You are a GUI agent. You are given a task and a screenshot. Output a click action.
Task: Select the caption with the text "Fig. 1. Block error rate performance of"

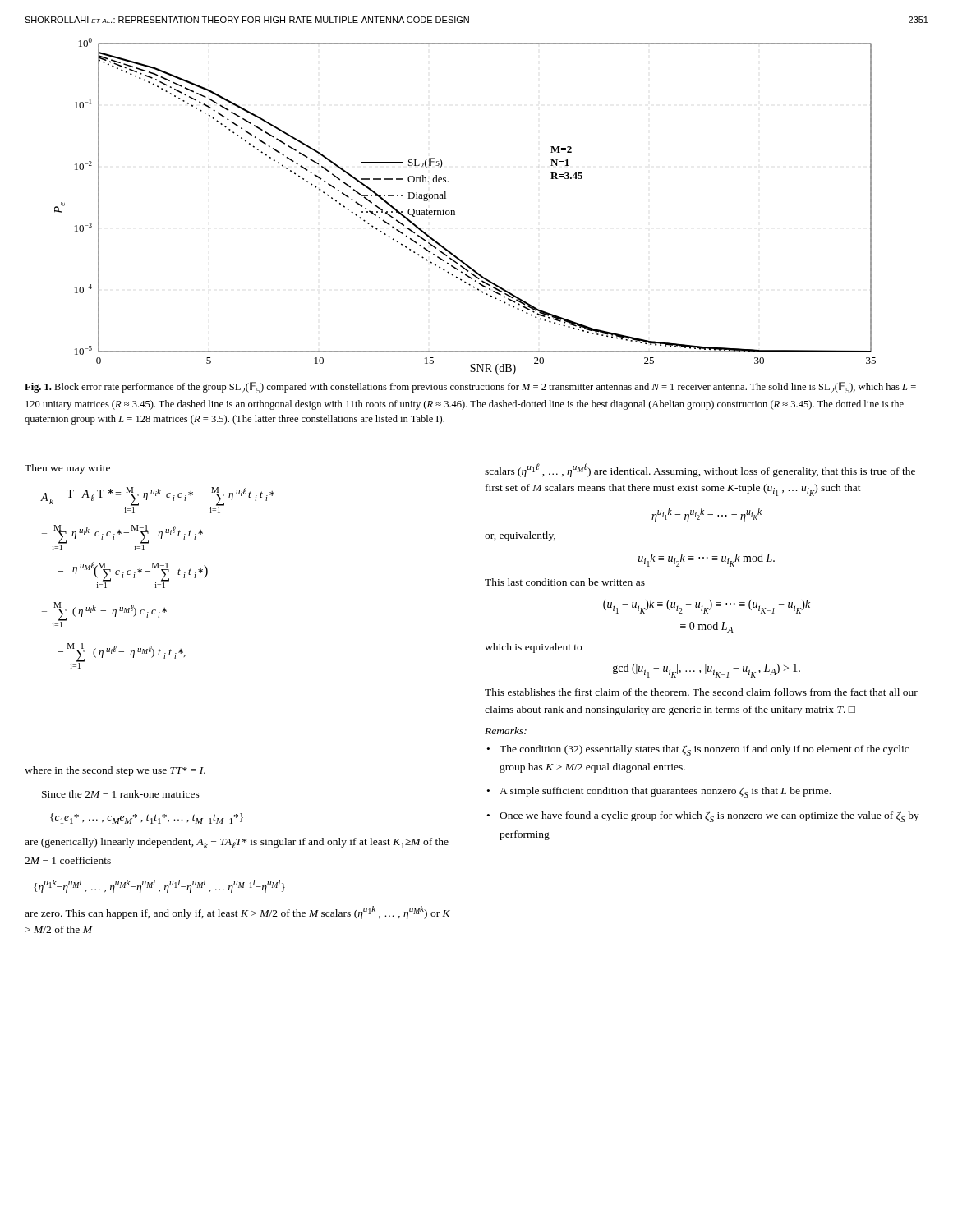pyautogui.click(x=470, y=403)
